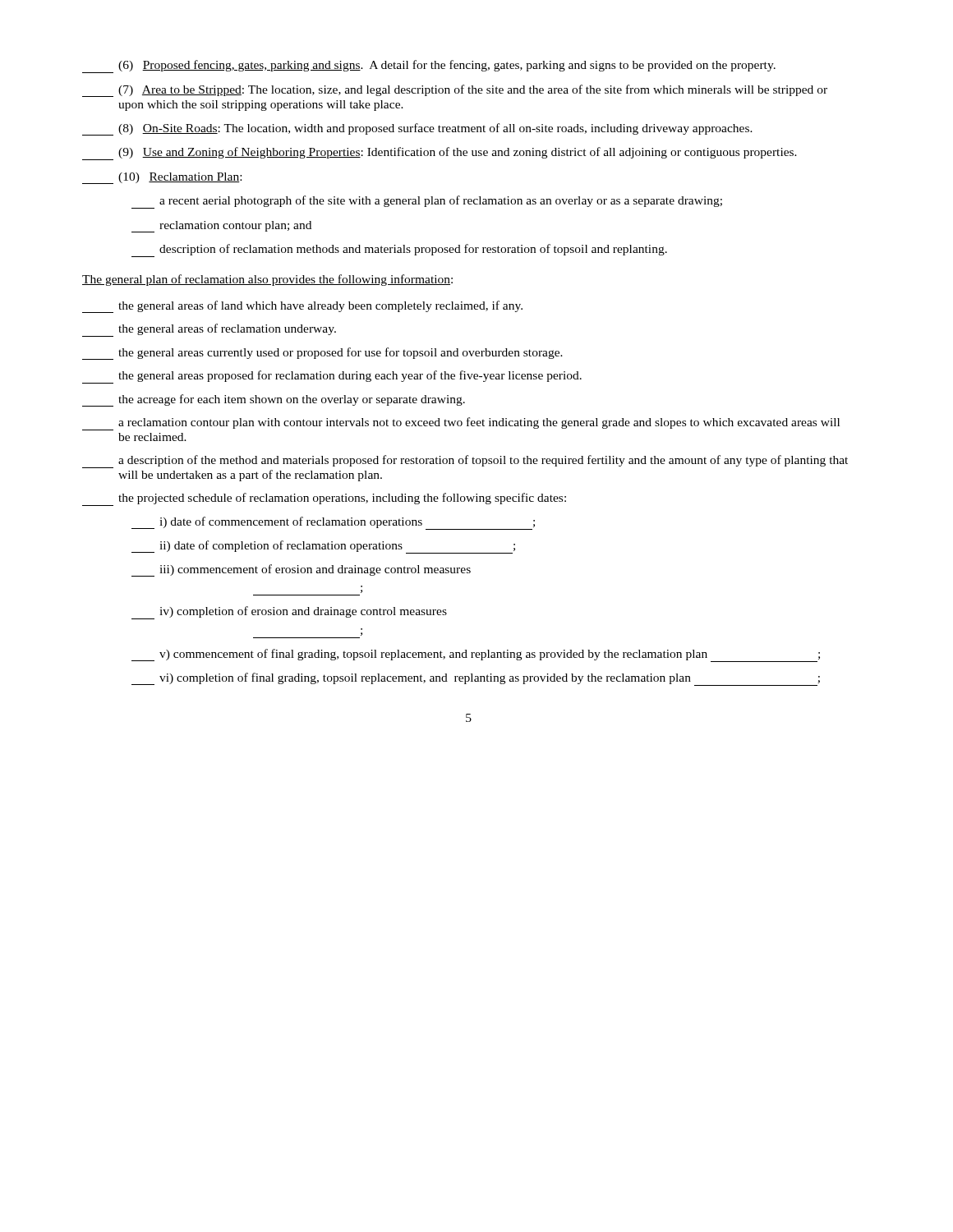Click the passage that begins "the general areas currently used or proposed"
The width and height of the screenshot is (953, 1232).
[468, 352]
